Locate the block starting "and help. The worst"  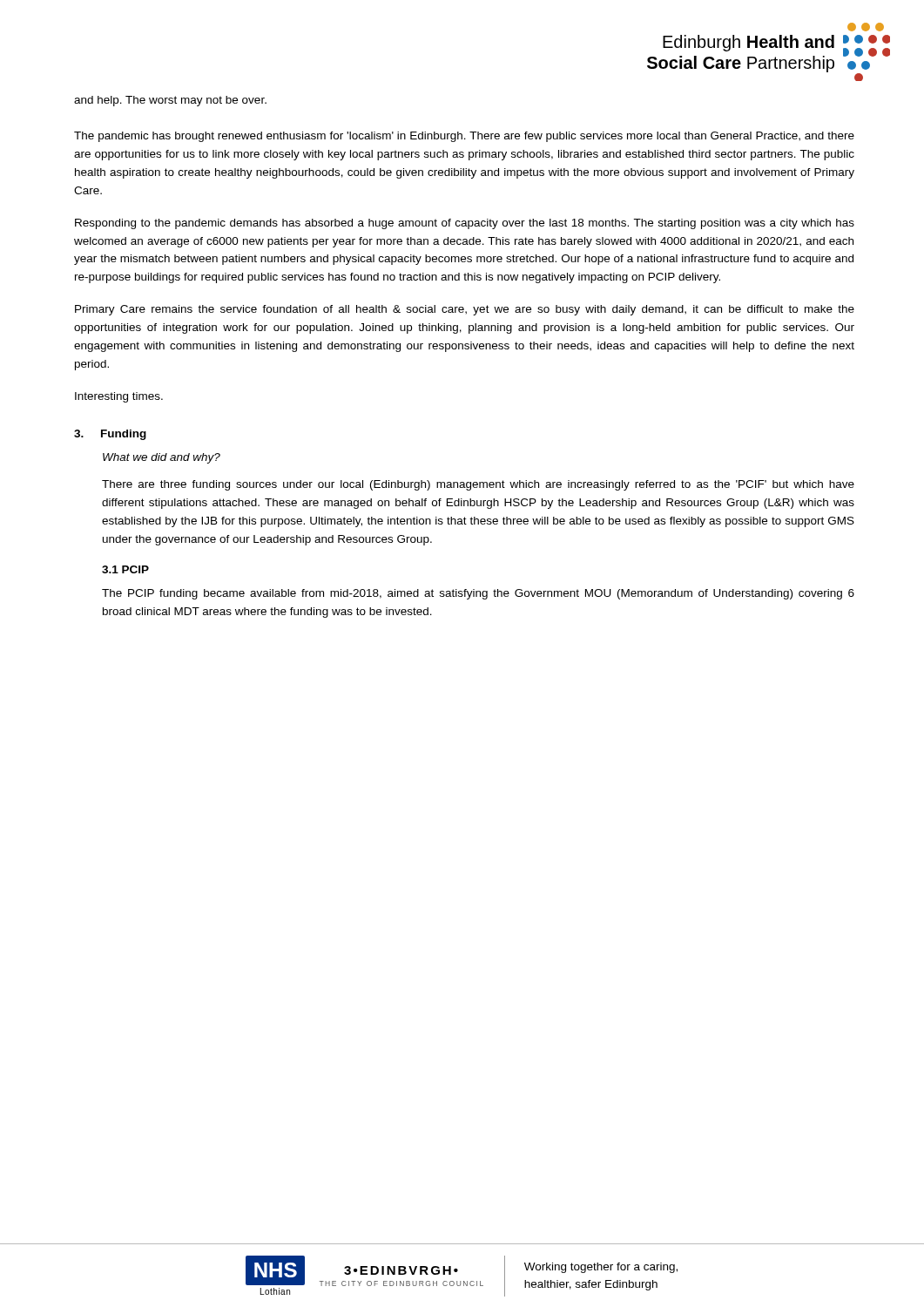171,100
